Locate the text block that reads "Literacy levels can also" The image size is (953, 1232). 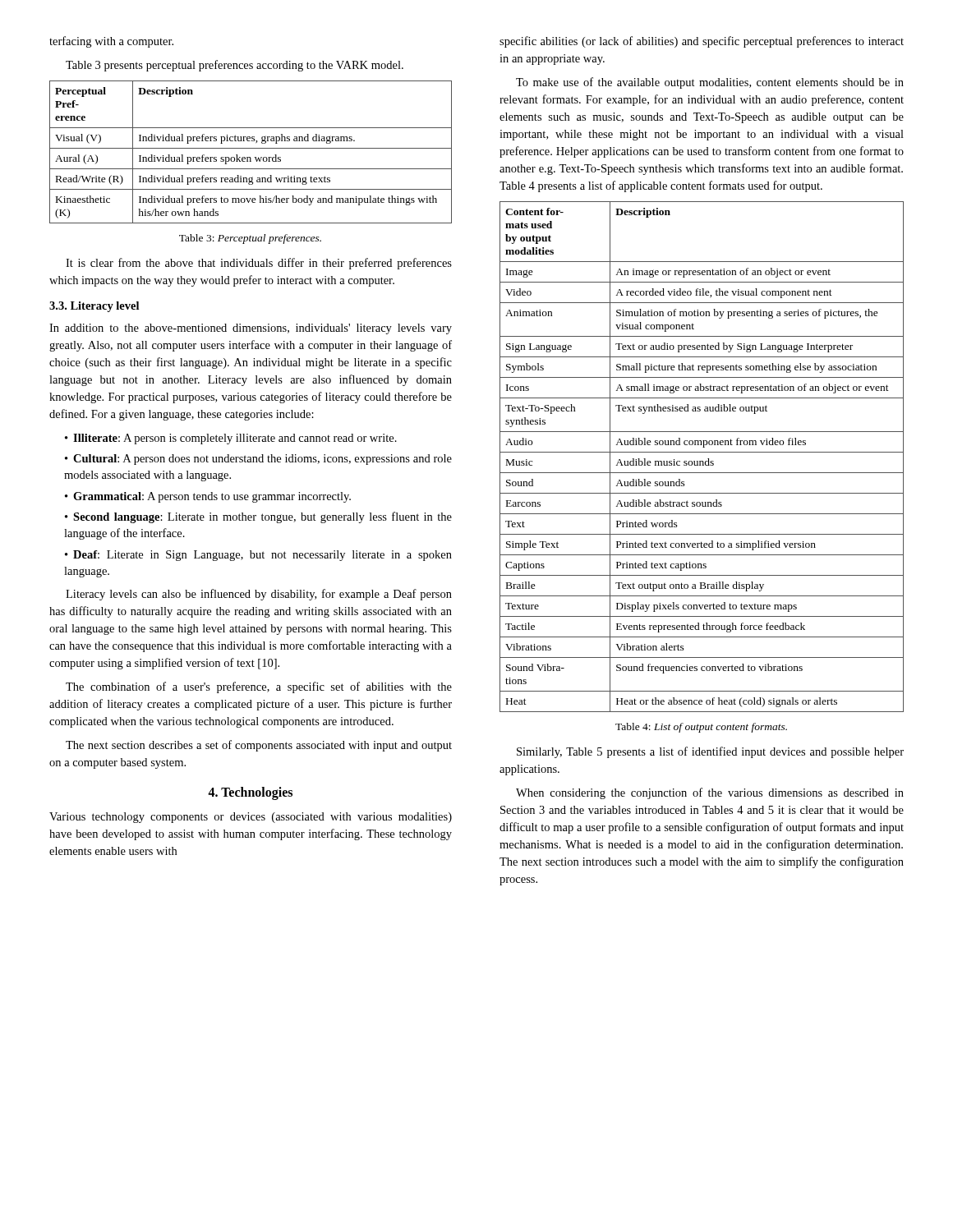251,679
